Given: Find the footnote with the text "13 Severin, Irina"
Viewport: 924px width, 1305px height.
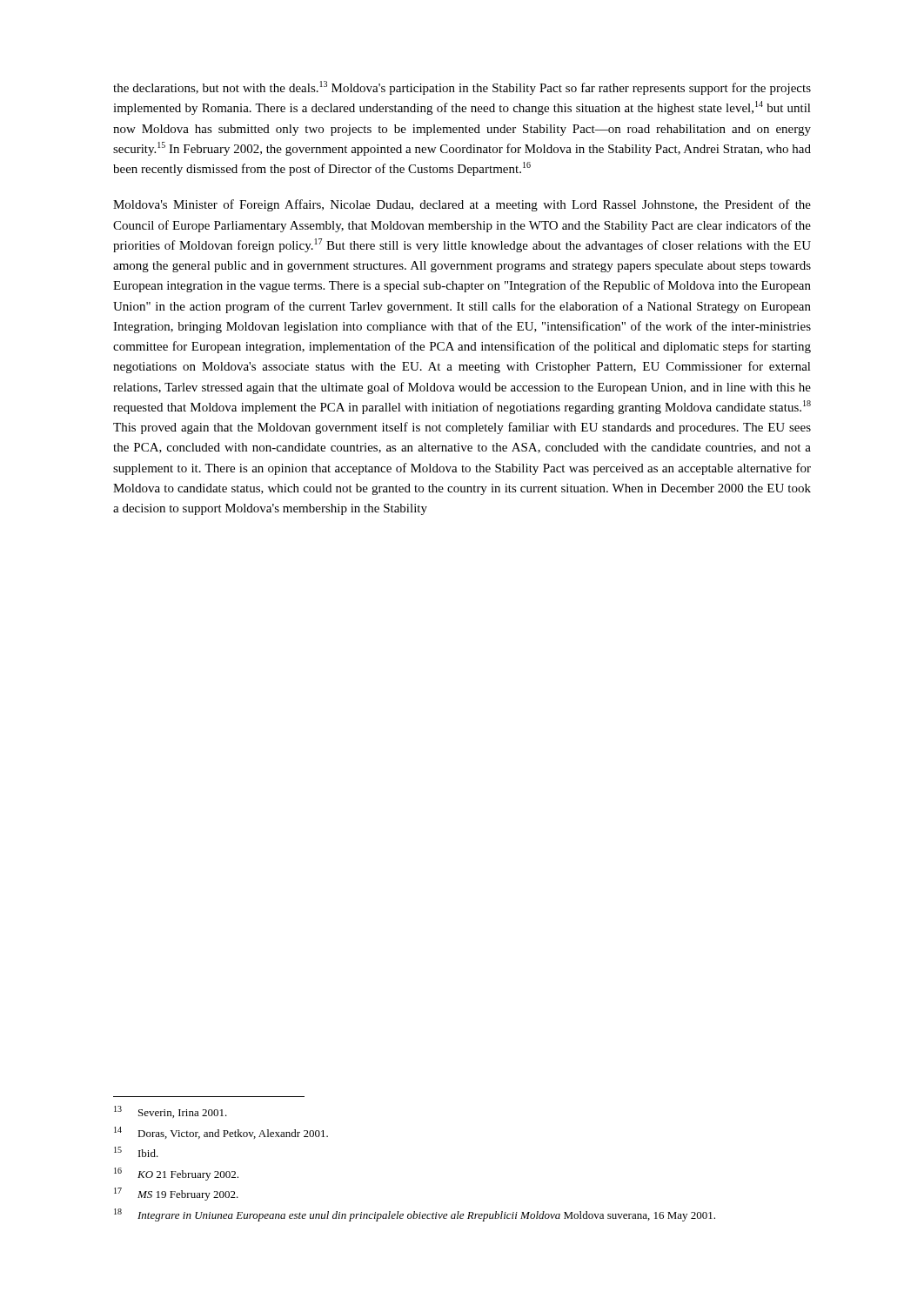Looking at the screenshot, I should click(171, 1112).
